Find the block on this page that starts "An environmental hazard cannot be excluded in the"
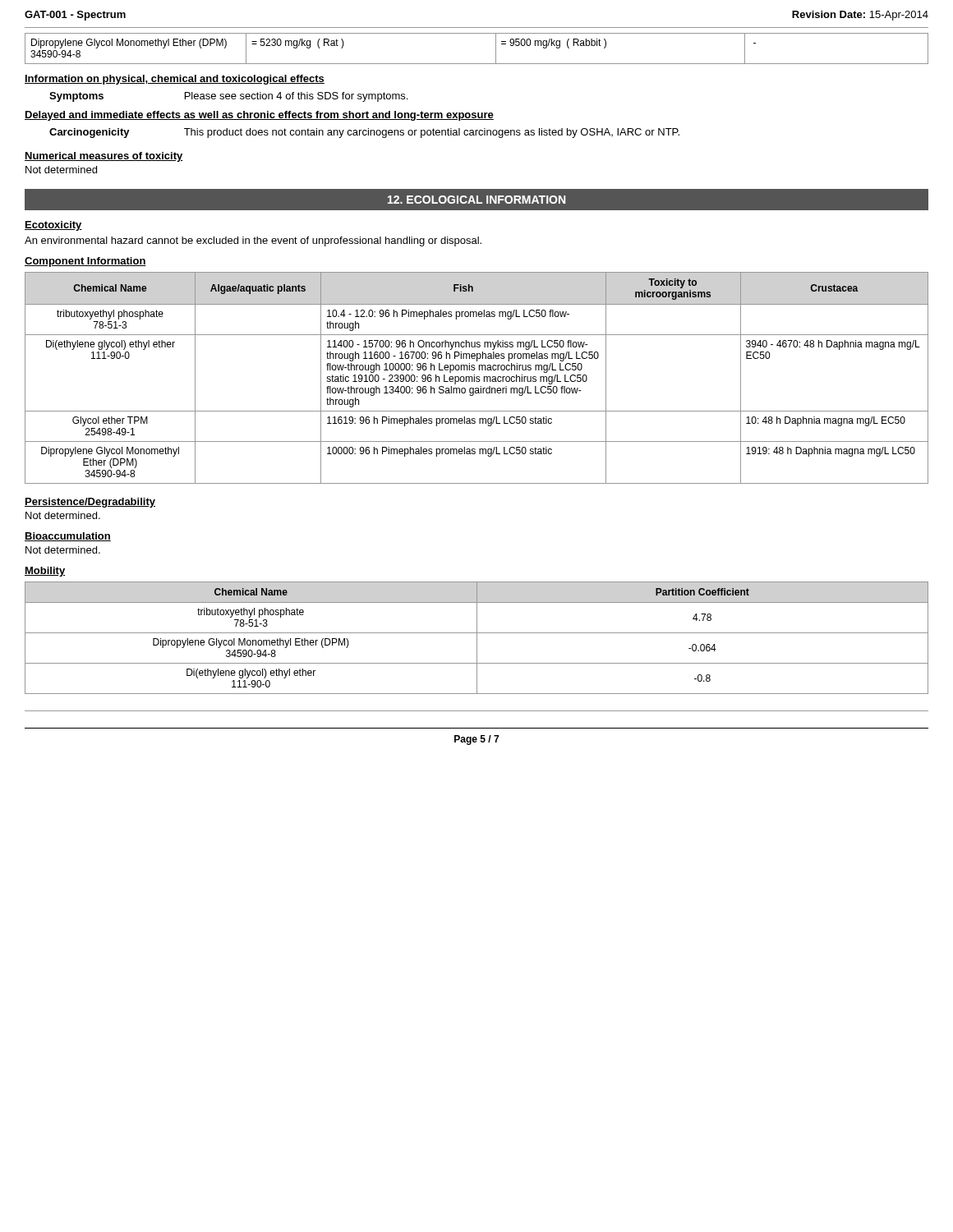Image resolution: width=953 pixels, height=1232 pixels. click(254, 240)
